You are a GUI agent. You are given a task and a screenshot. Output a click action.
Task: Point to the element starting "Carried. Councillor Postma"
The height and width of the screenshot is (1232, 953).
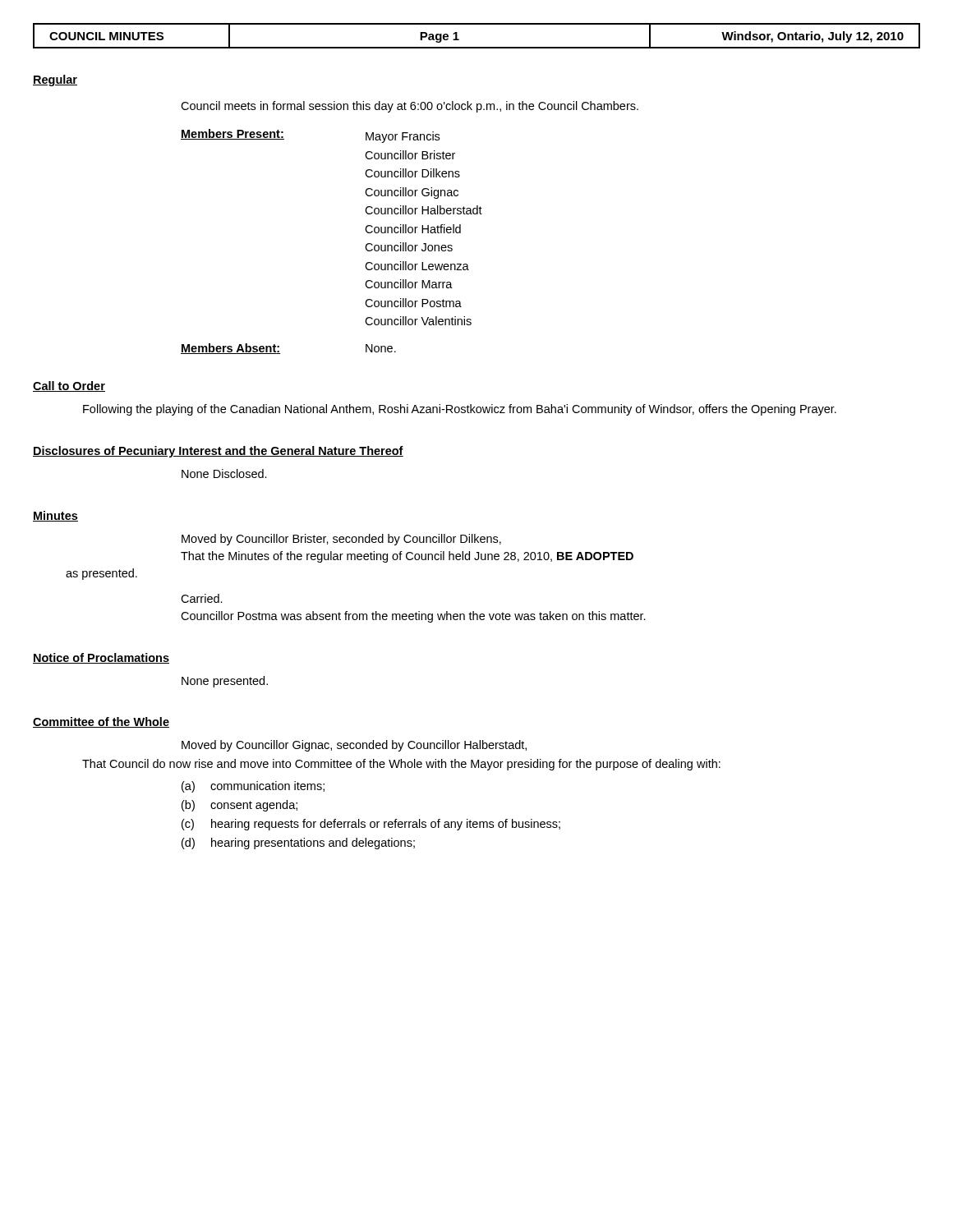[414, 607]
